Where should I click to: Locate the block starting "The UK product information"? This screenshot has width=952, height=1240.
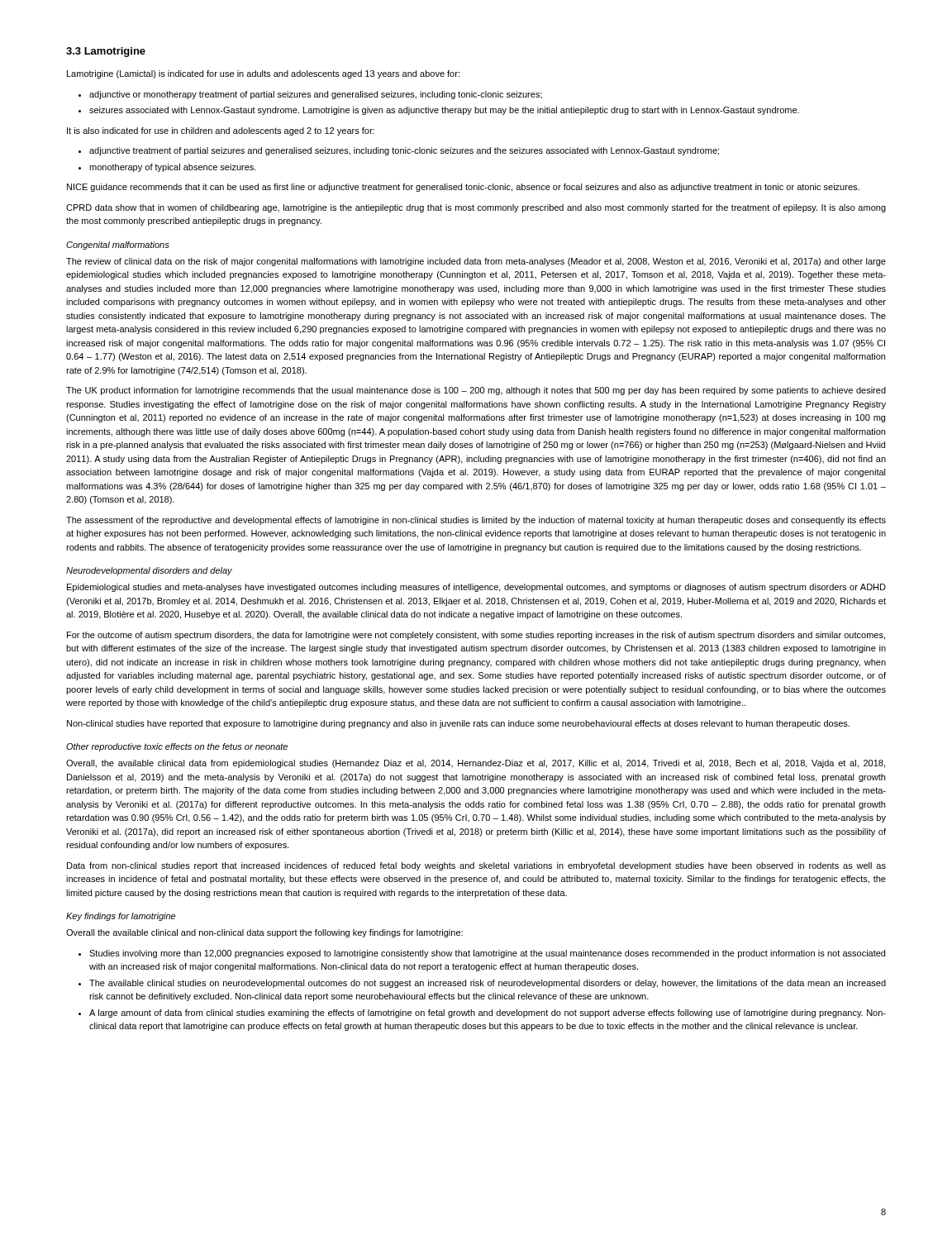[x=476, y=445]
